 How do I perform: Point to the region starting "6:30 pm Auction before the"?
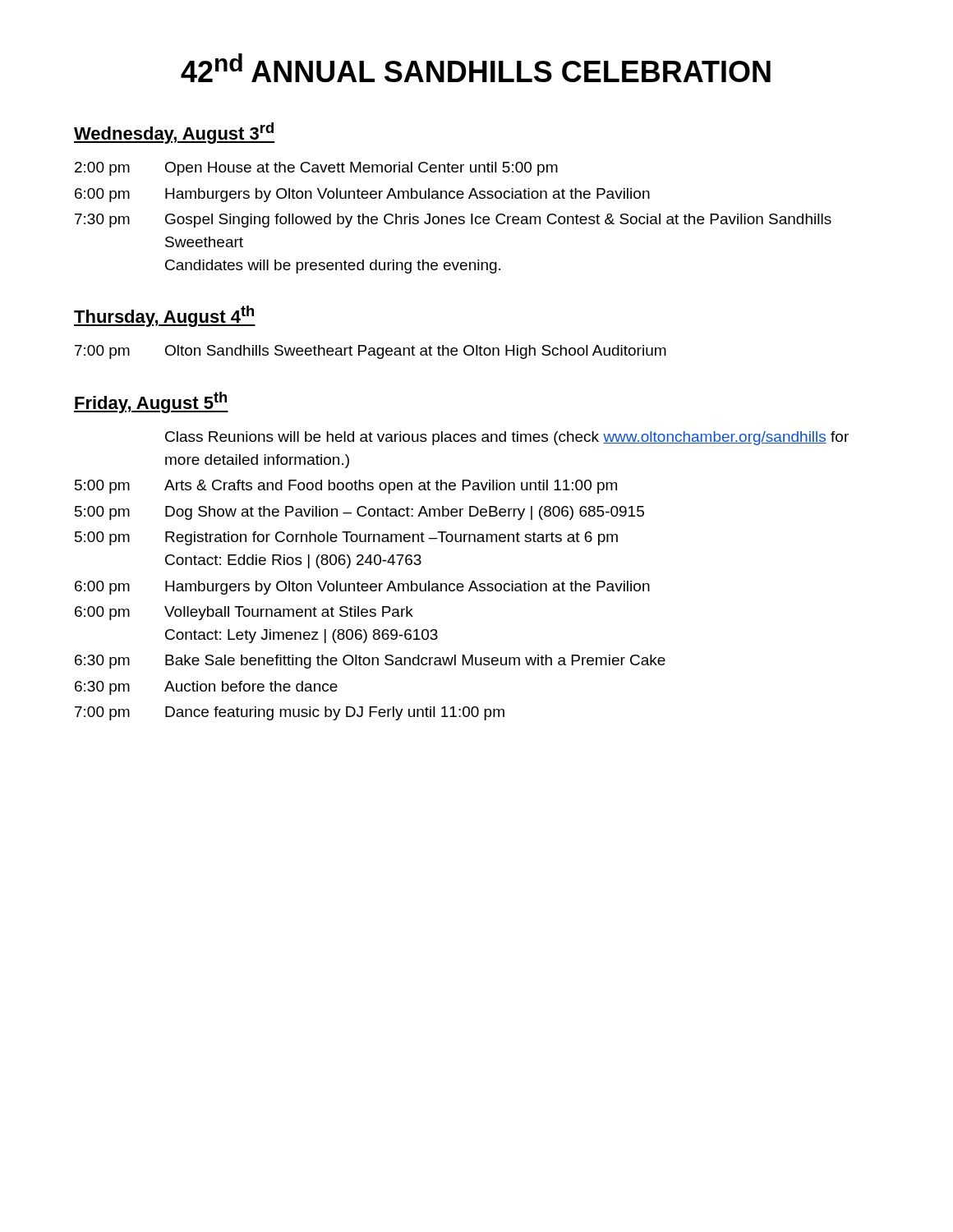click(206, 688)
